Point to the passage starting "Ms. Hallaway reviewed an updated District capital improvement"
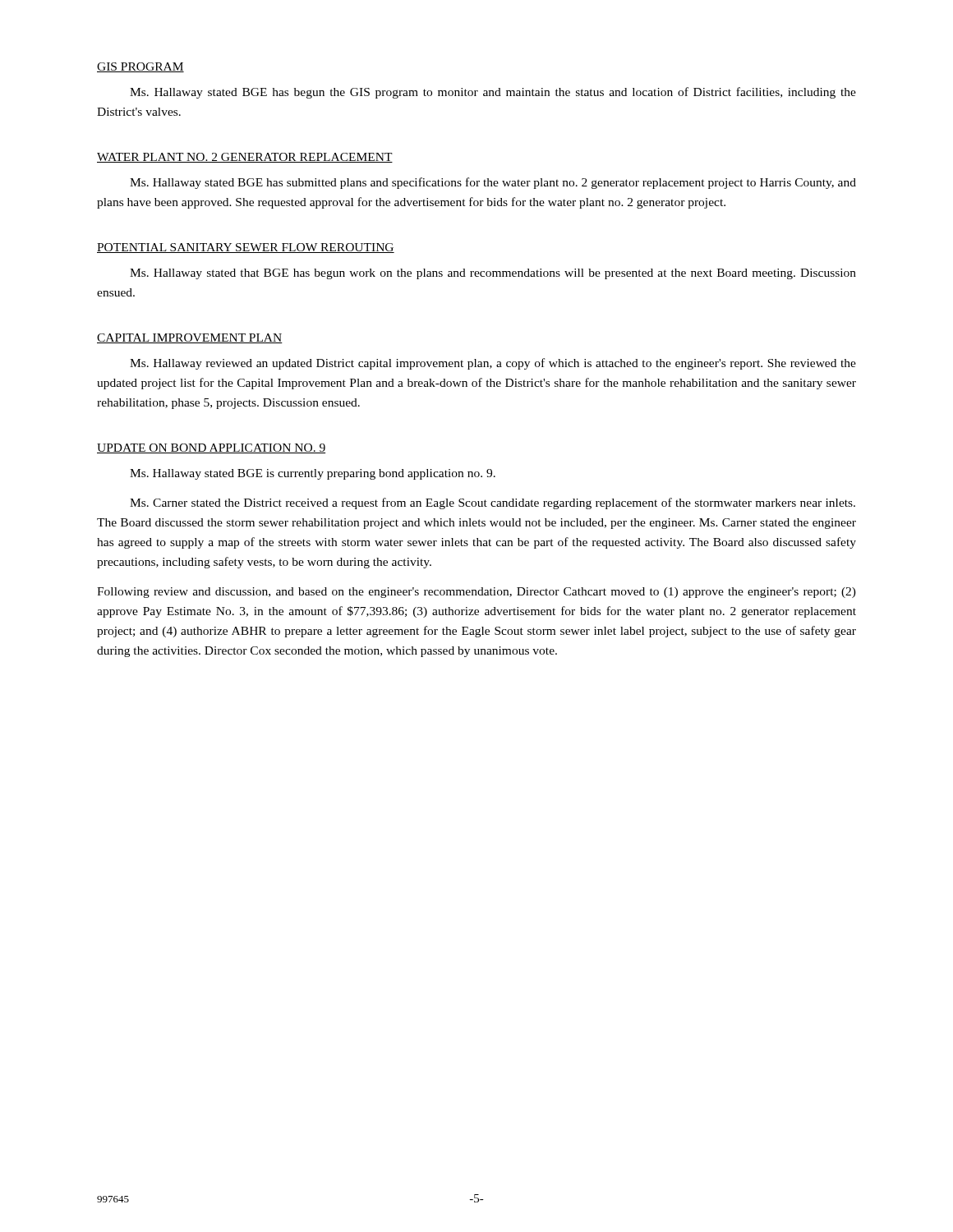Image resolution: width=953 pixels, height=1232 pixels. pos(476,382)
